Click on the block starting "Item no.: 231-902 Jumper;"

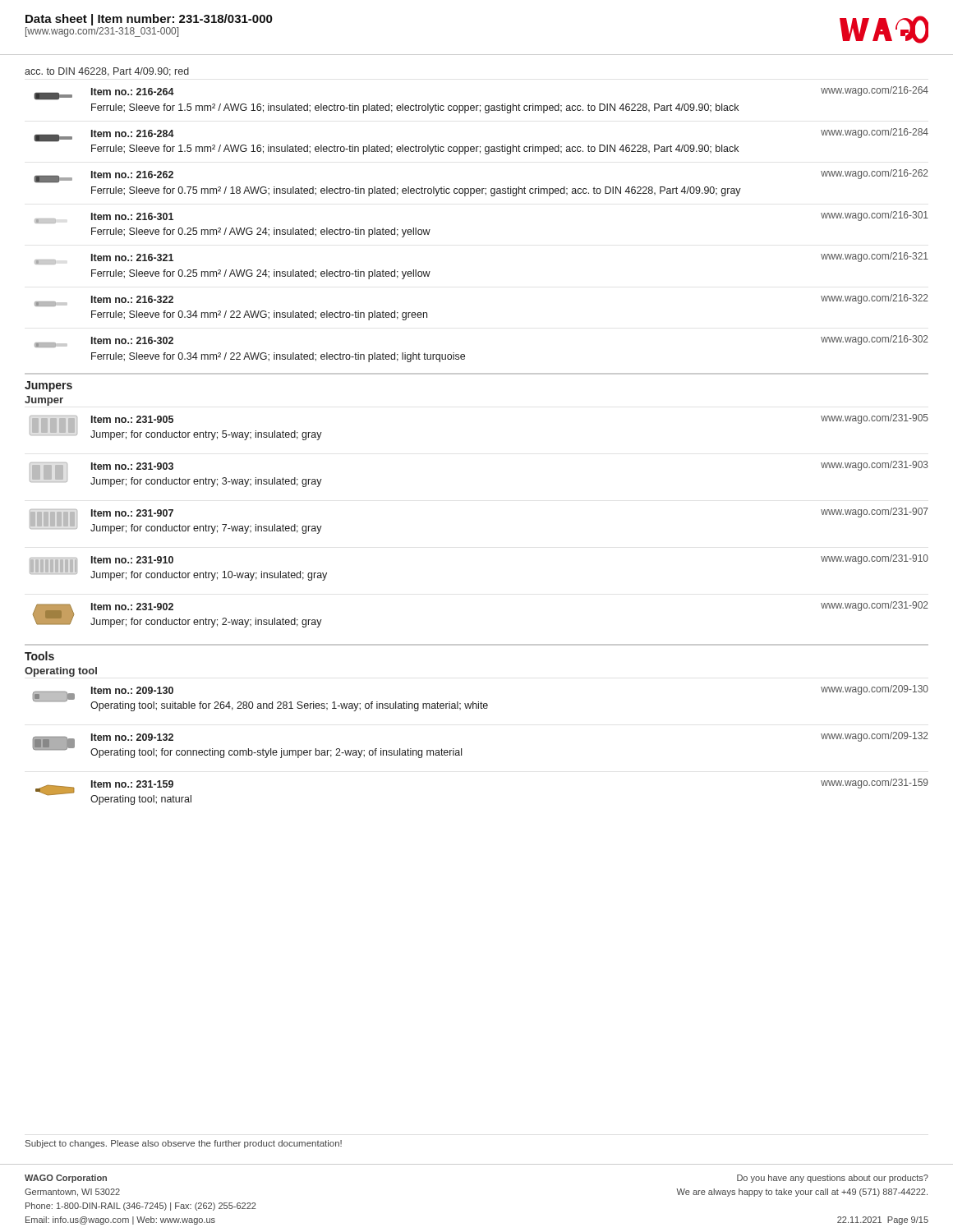[171, 610]
